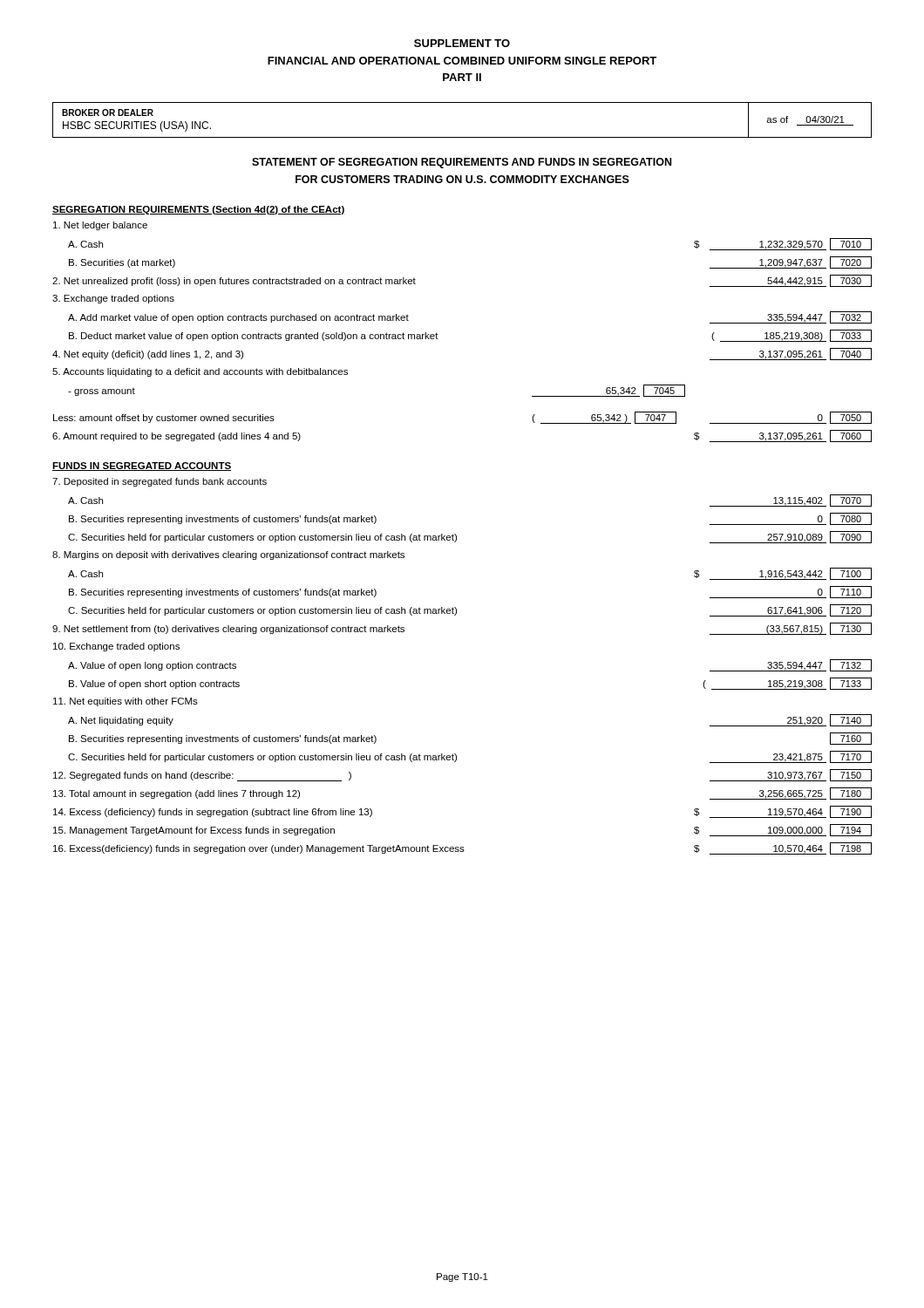Select the section header containing "SEGREGATION REQUIREMENTS (Section"

(x=198, y=209)
